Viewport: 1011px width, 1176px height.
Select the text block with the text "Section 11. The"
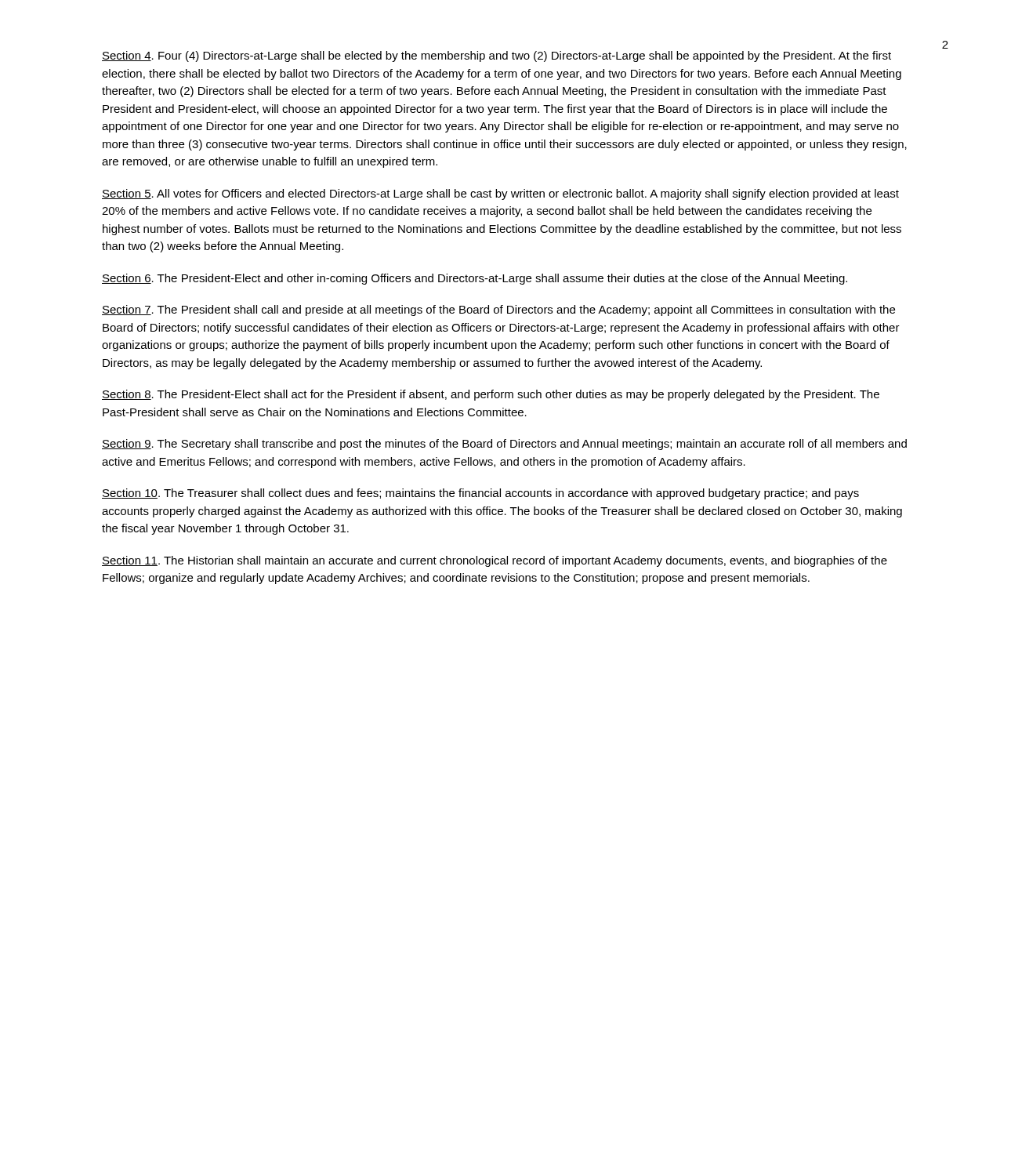point(495,569)
